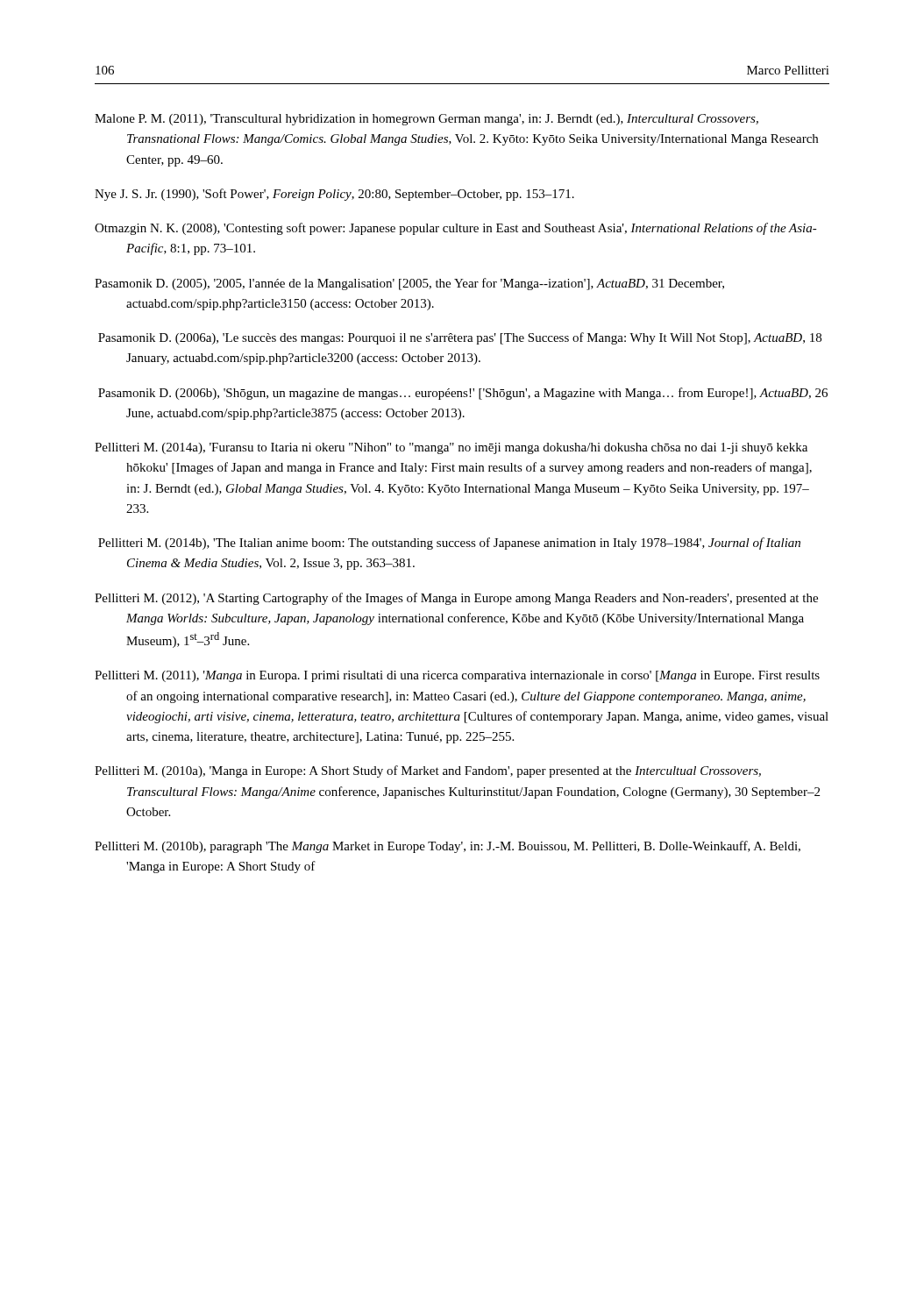Find the block on this page that starts "Pellitteri M. (2011), 'Manga"
The image size is (924, 1315).
(x=462, y=706)
